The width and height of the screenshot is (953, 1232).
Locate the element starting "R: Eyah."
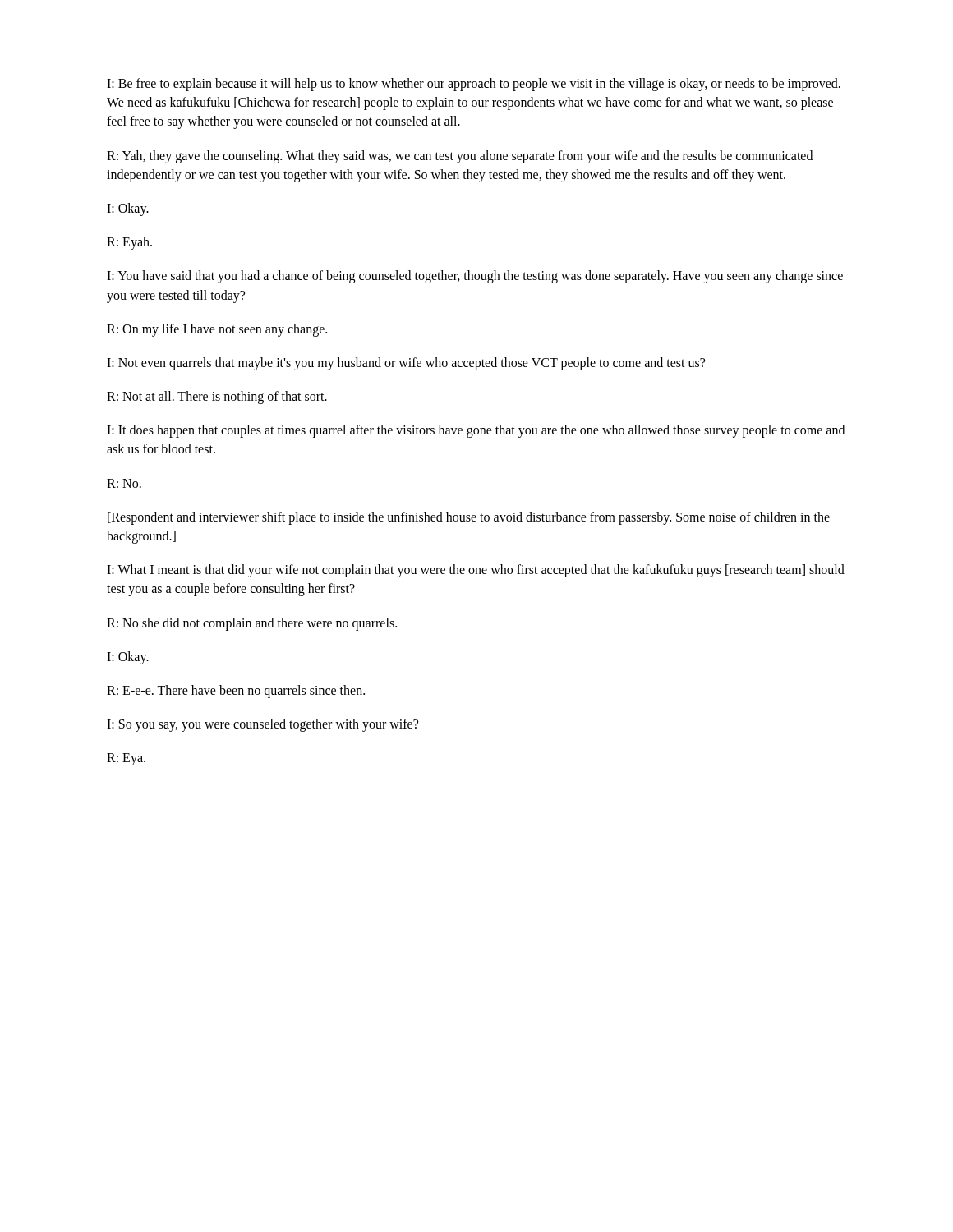click(130, 242)
